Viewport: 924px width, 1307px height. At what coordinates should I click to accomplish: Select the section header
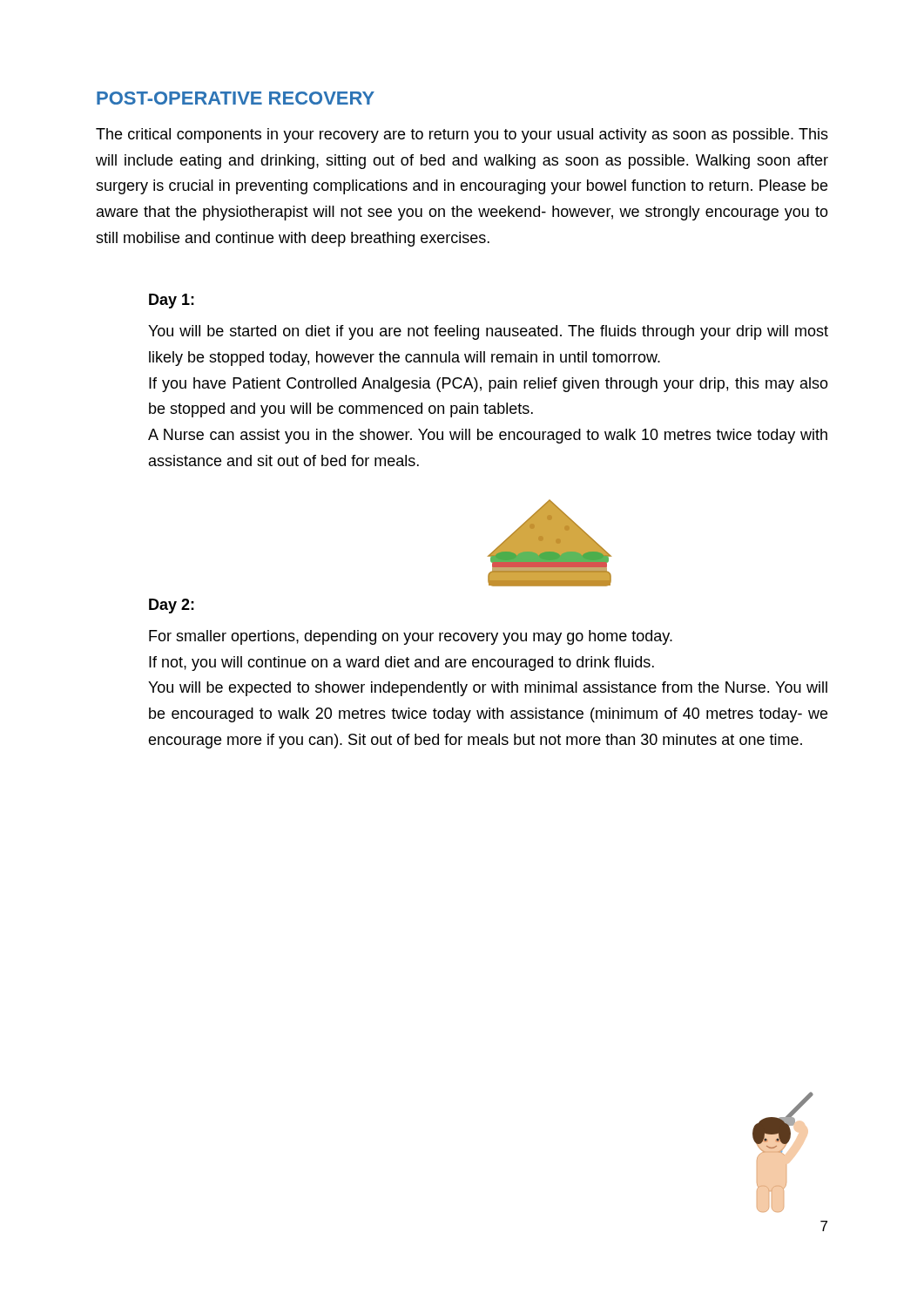[x=235, y=98]
